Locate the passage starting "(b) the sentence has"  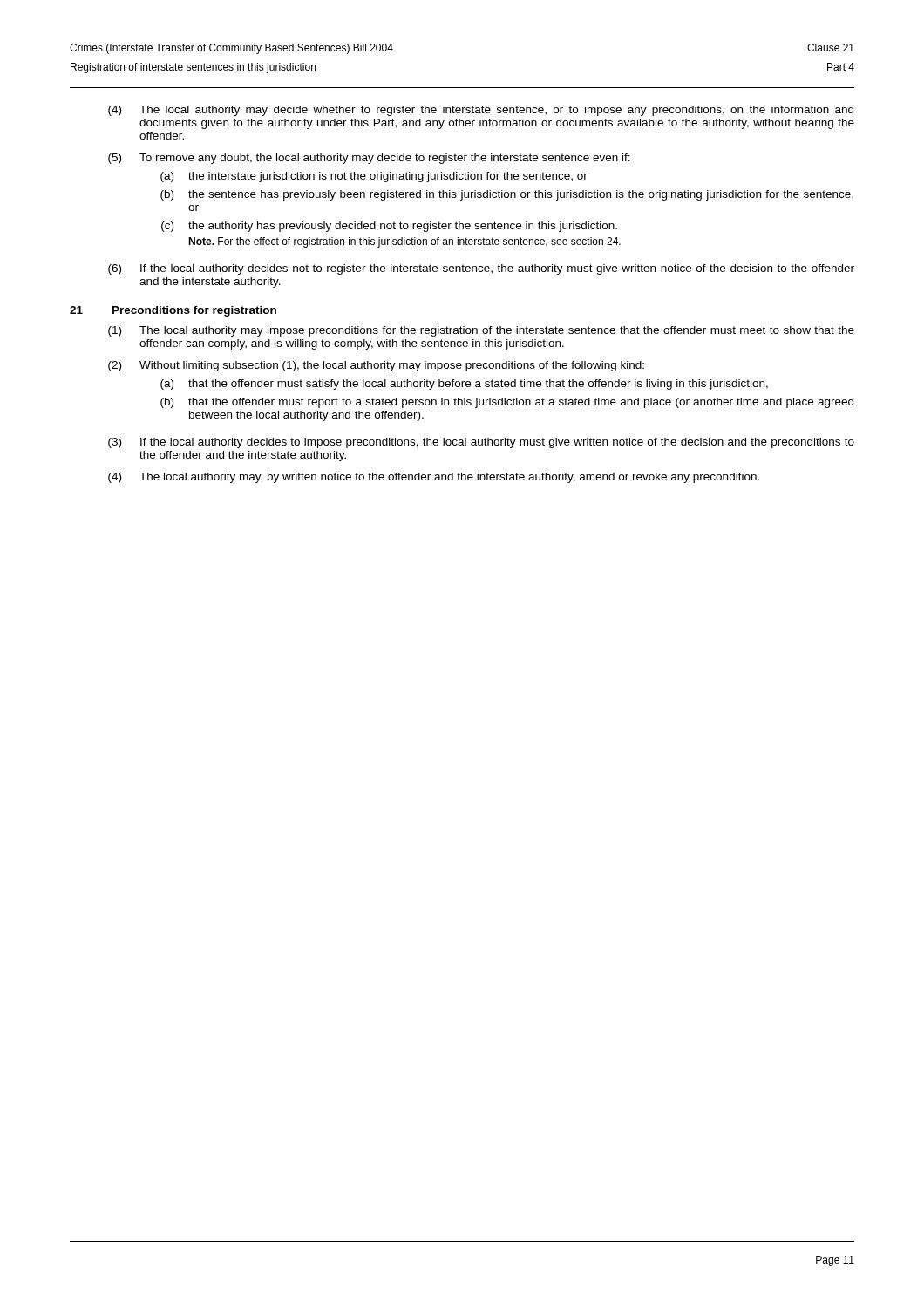[x=497, y=201]
